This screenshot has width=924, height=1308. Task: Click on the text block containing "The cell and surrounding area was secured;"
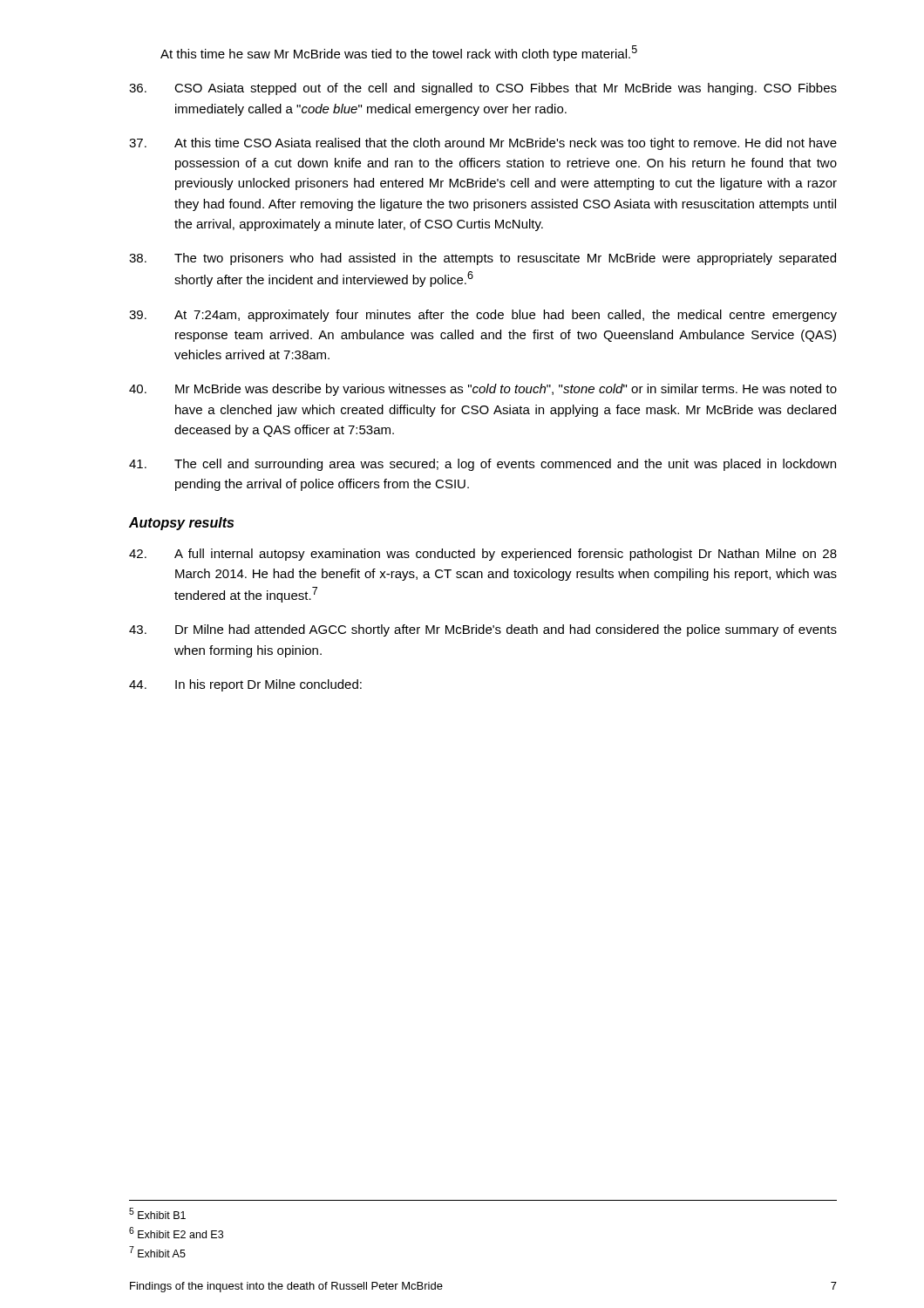click(x=483, y=474)
